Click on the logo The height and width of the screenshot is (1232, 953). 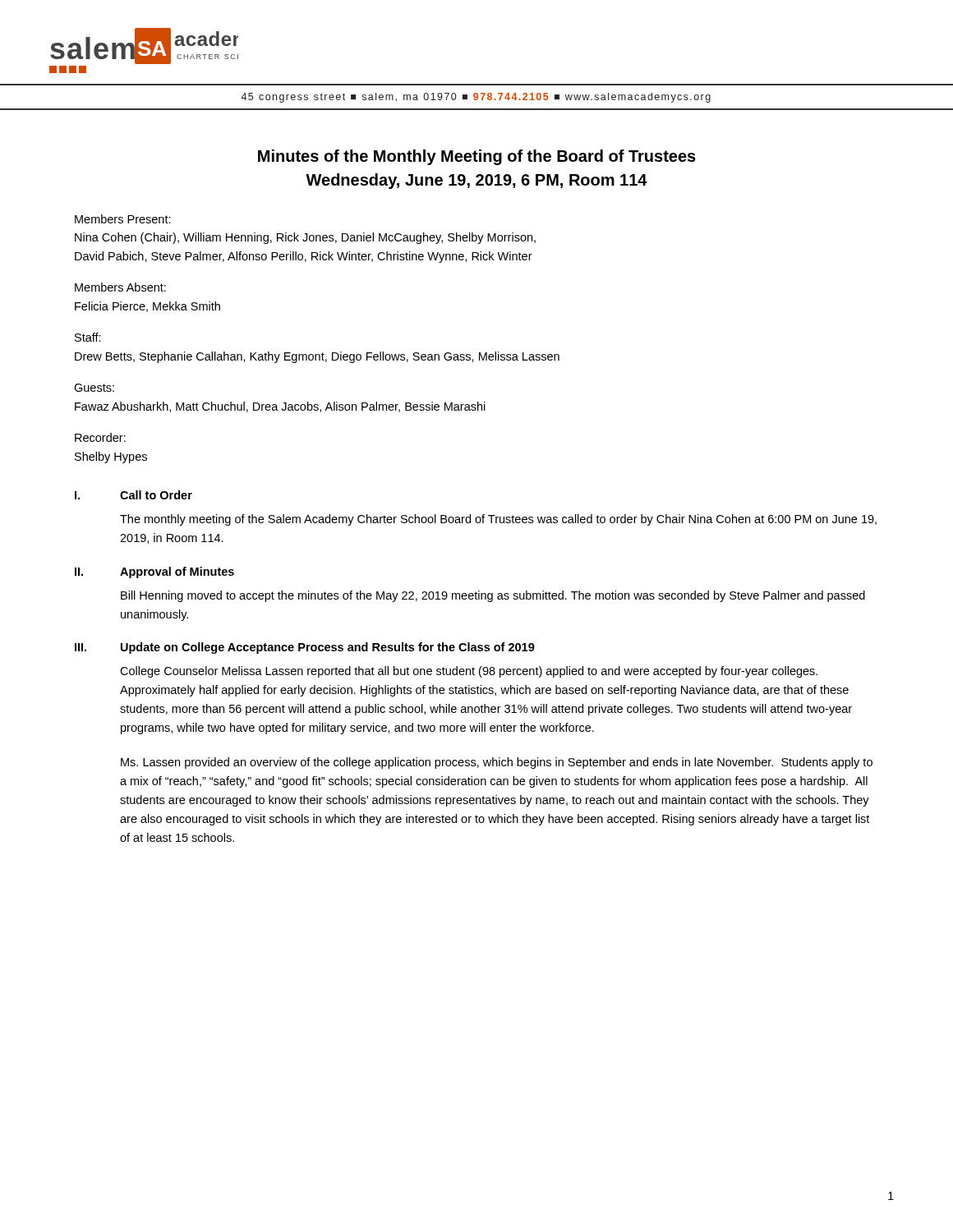pyautogui.click(x=476, y=48)
